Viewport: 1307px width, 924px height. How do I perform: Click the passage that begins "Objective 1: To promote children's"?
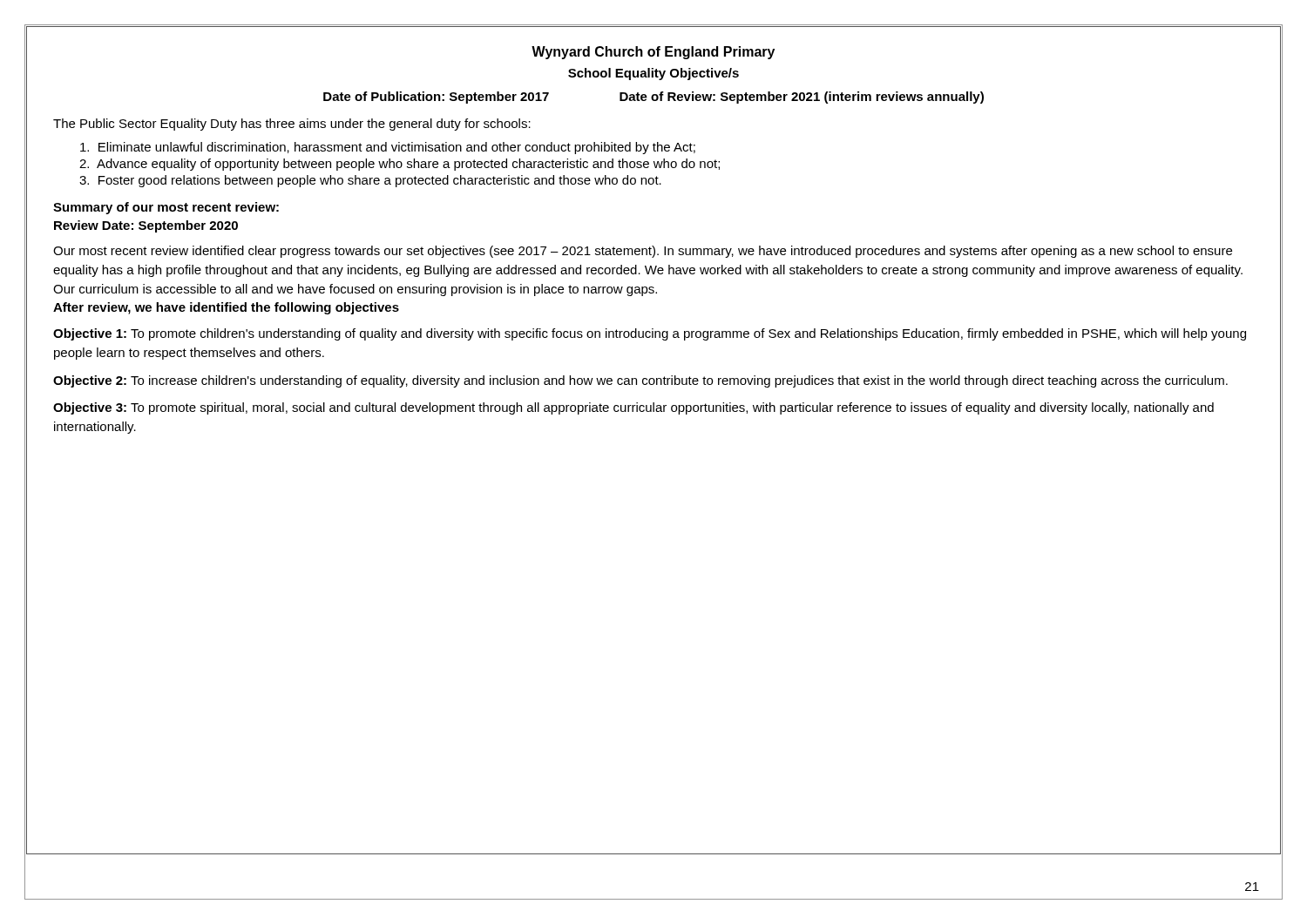pyautogui.click(x=650, y=343)
